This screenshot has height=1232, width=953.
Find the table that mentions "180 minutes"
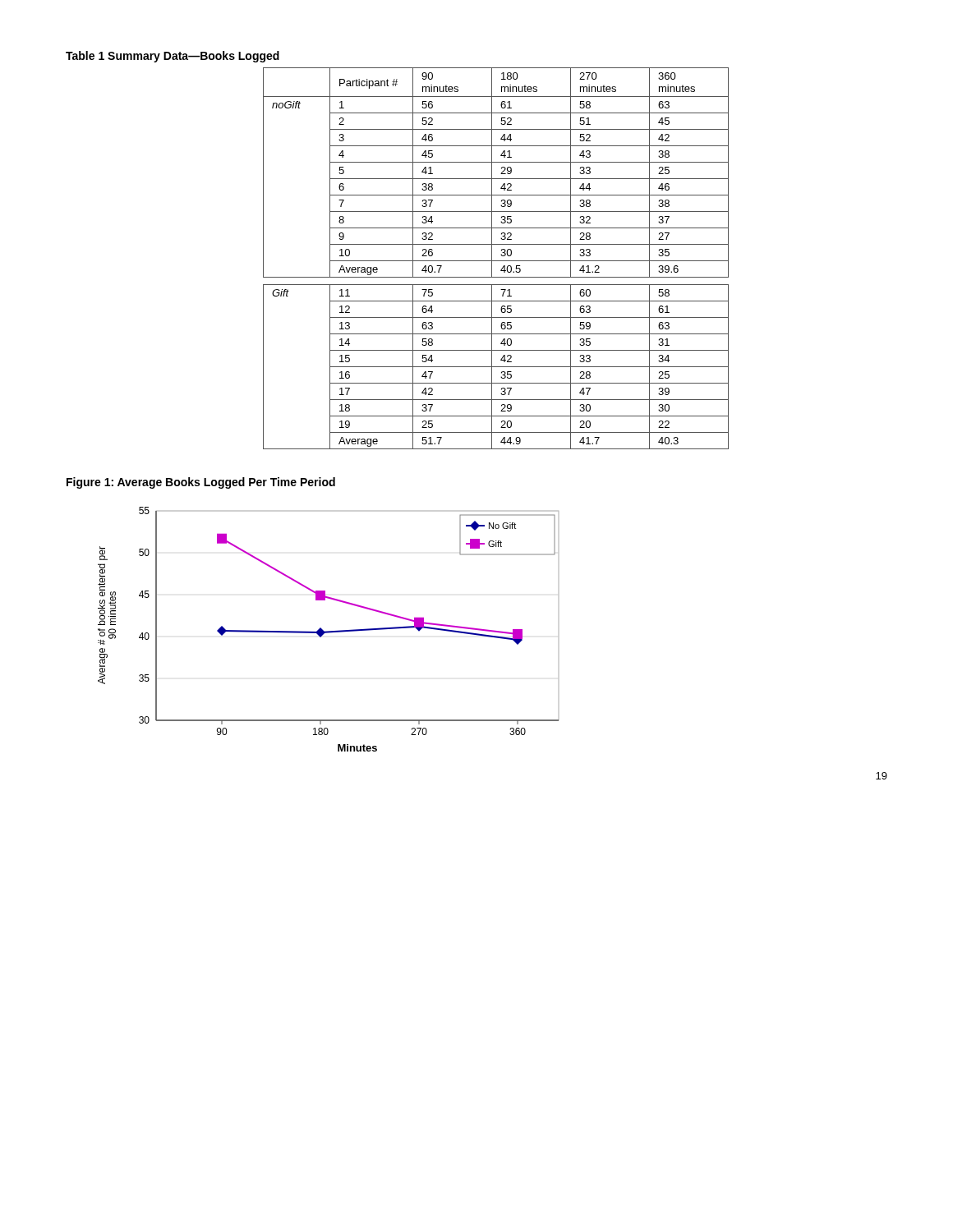point(526,258)
